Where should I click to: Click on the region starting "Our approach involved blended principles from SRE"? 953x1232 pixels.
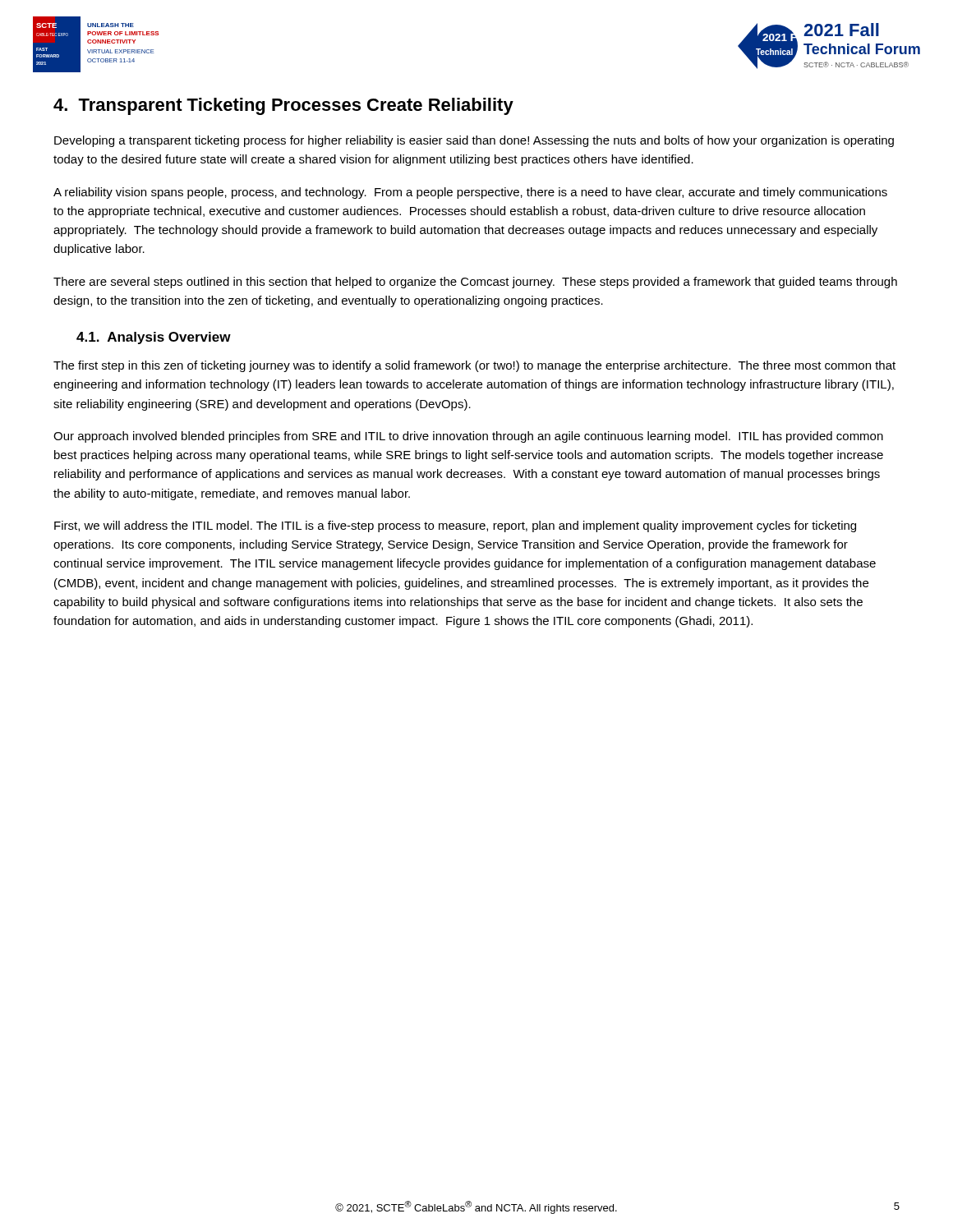pyautogui.click(x=468, y=464)
